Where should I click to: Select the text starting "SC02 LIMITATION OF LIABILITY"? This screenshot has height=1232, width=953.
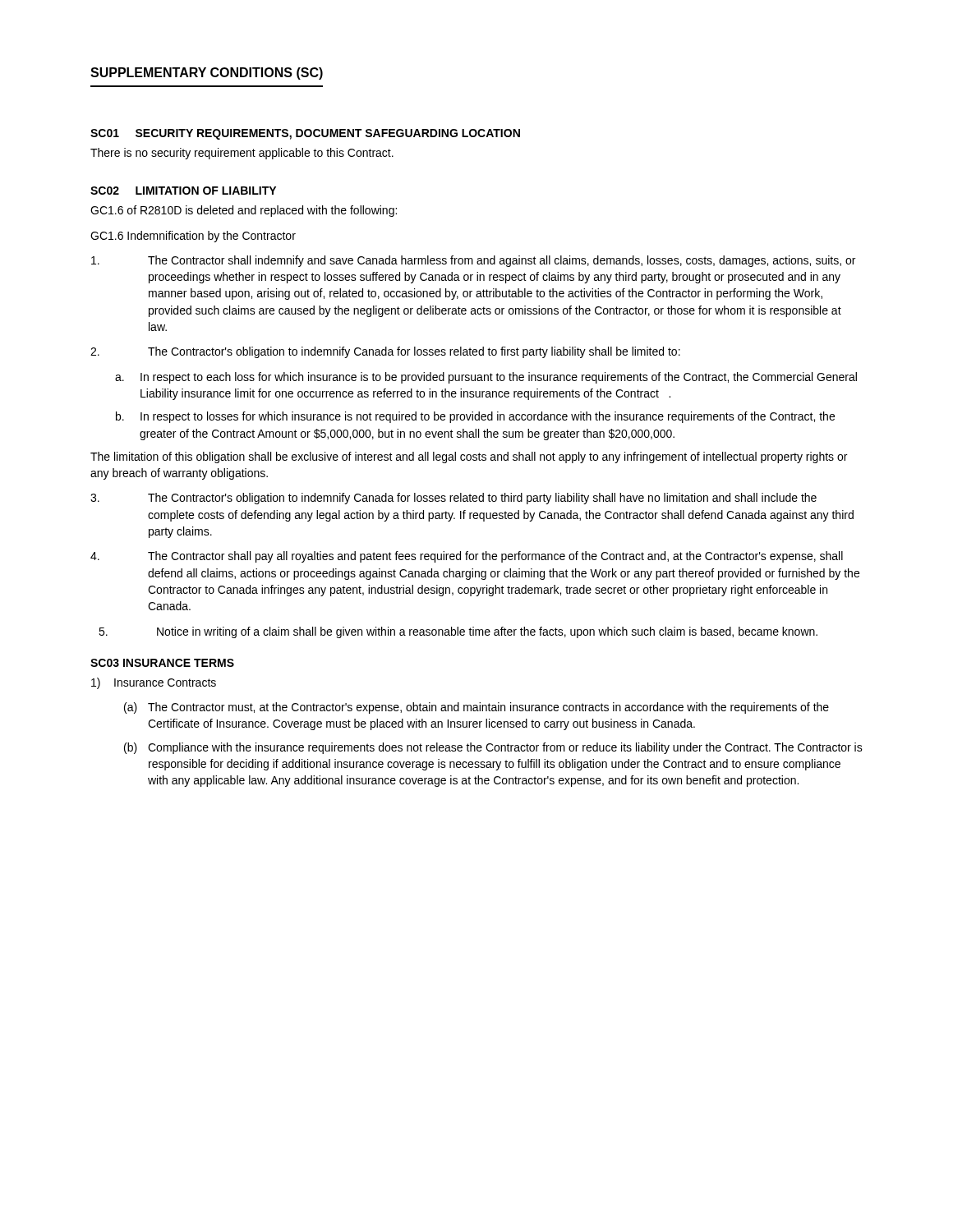click(183, 191)
